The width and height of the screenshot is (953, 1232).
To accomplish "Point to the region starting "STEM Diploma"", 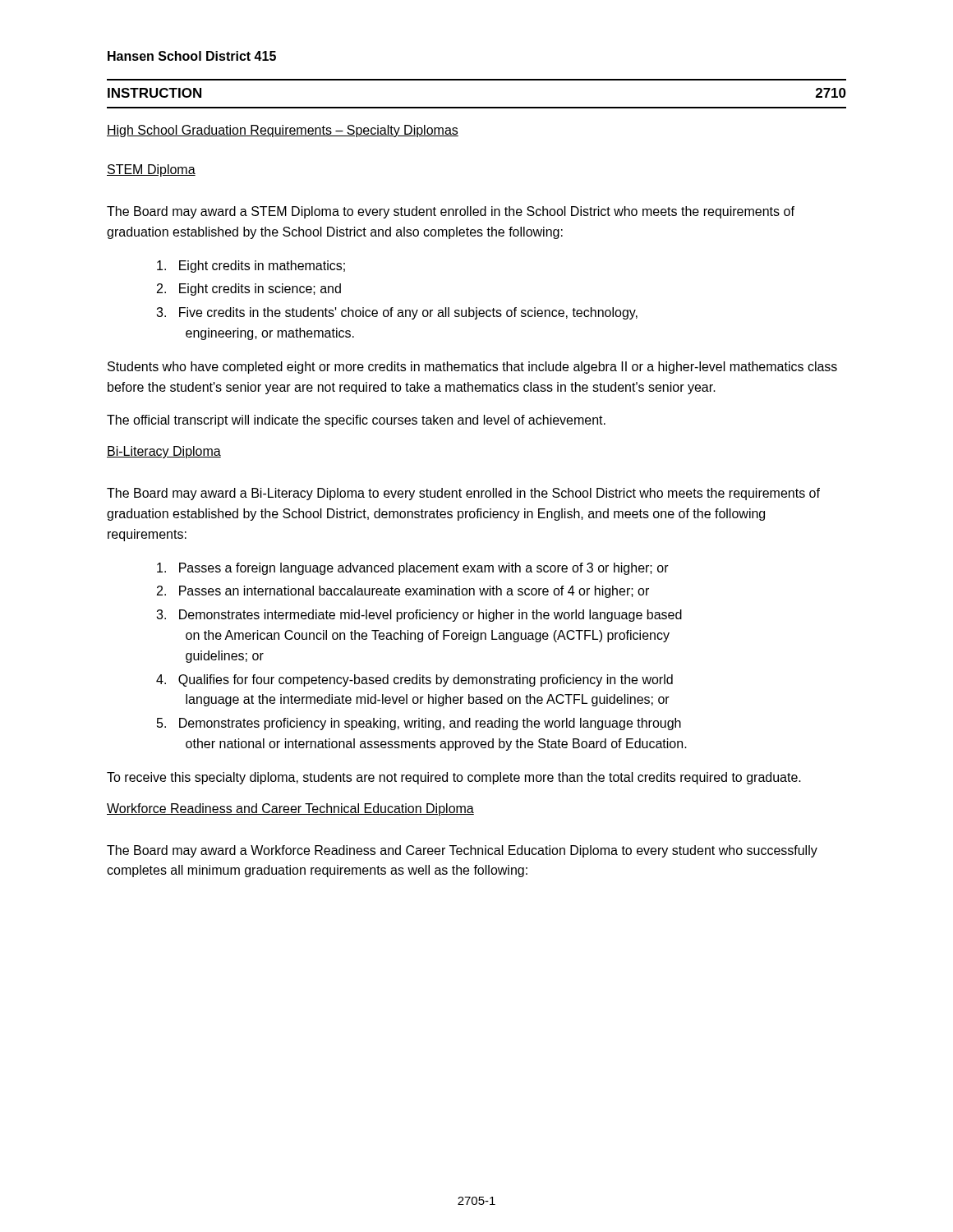I will tap(151, 170).
